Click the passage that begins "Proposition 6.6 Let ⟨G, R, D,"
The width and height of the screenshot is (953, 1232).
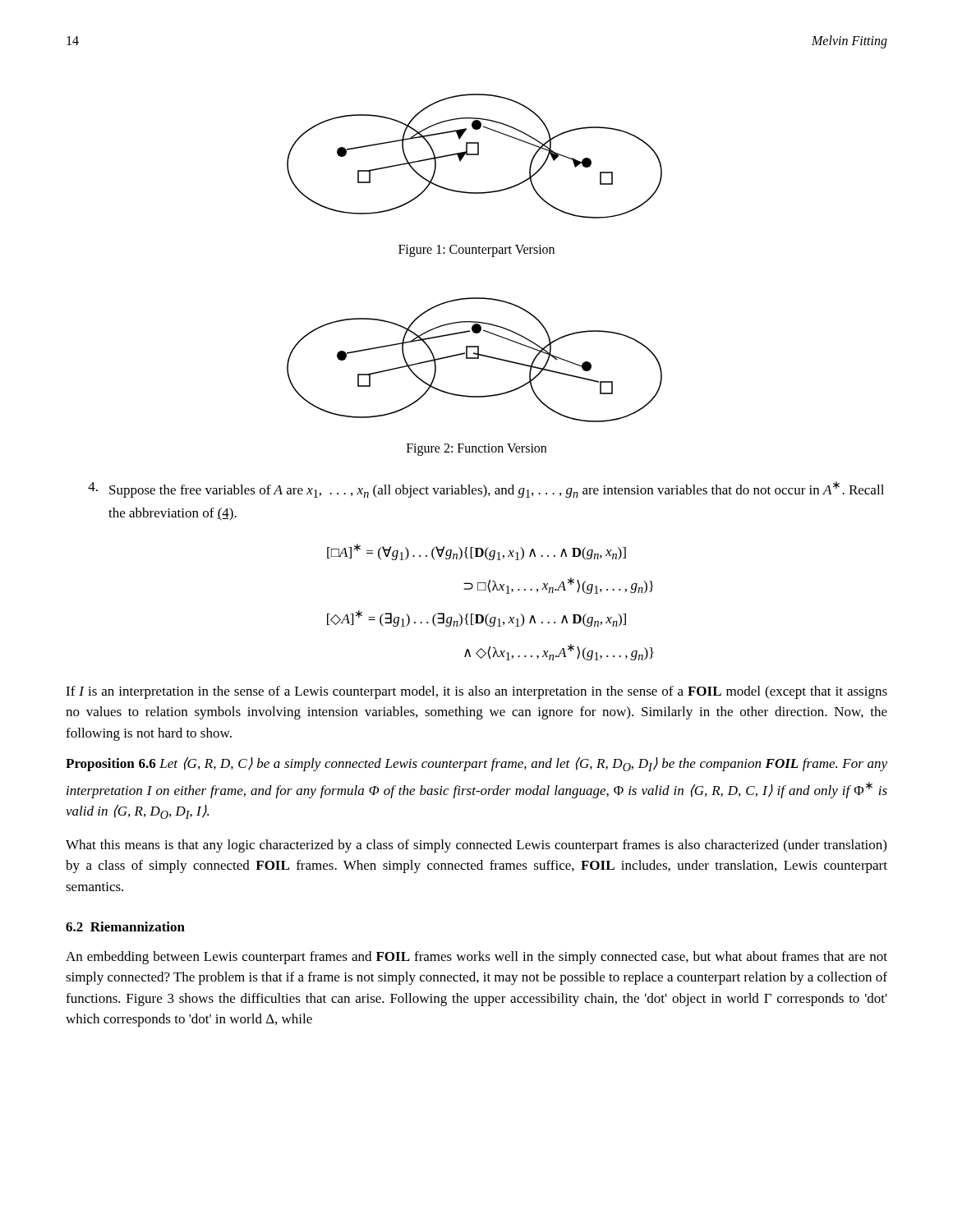click(x=476, y=789)
